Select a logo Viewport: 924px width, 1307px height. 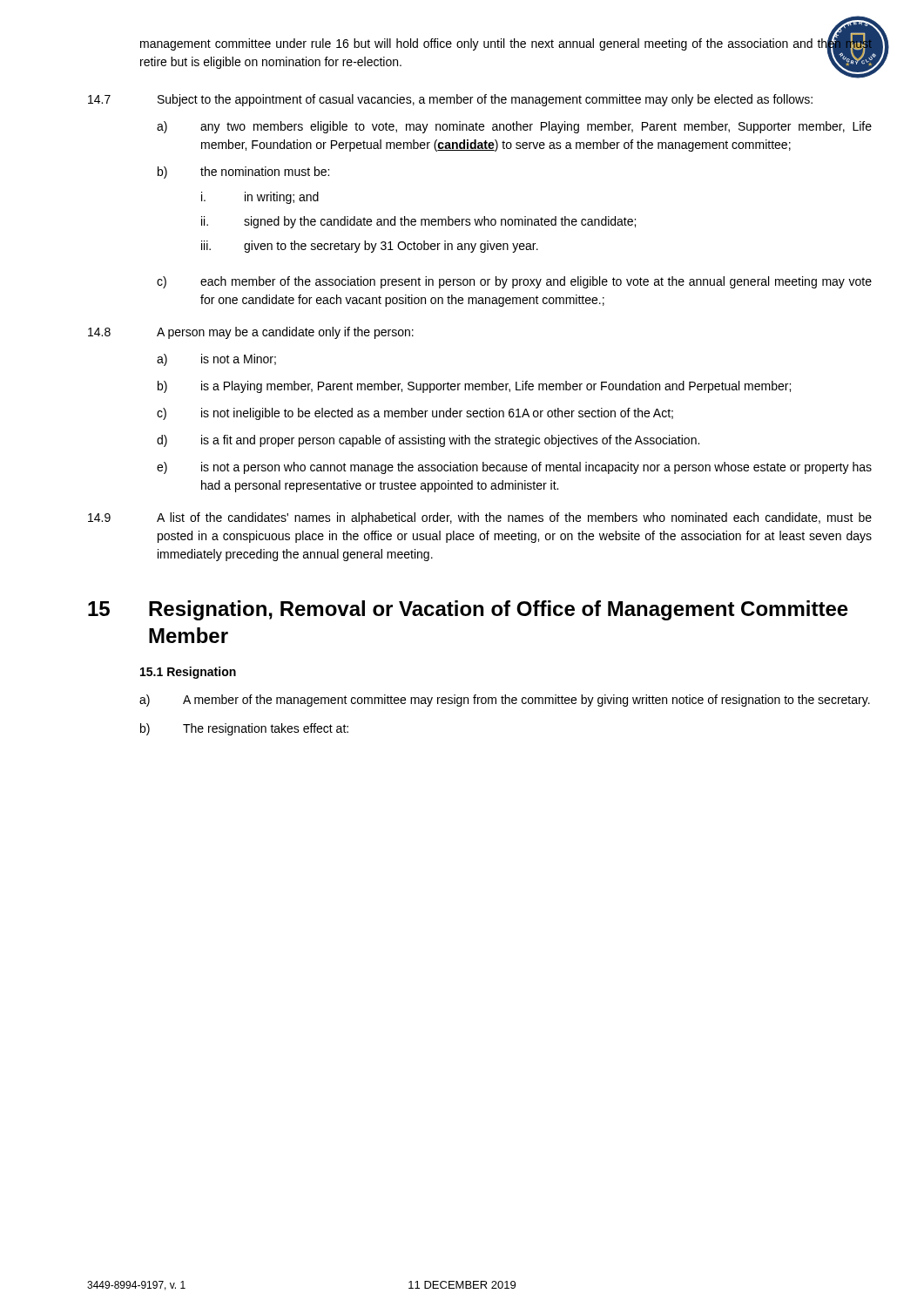(858, 47)
